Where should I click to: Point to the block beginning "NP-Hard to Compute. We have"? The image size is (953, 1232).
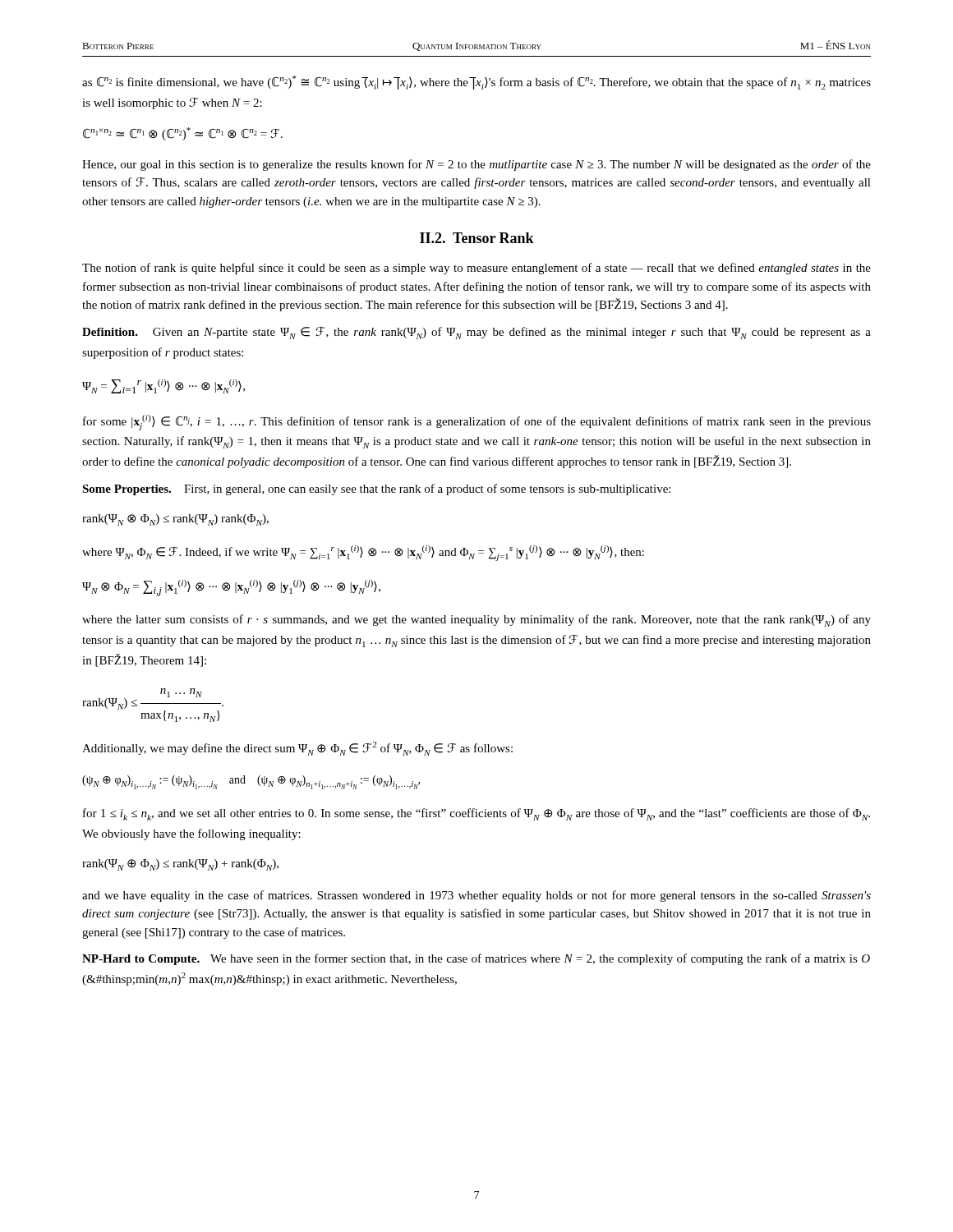476,969
